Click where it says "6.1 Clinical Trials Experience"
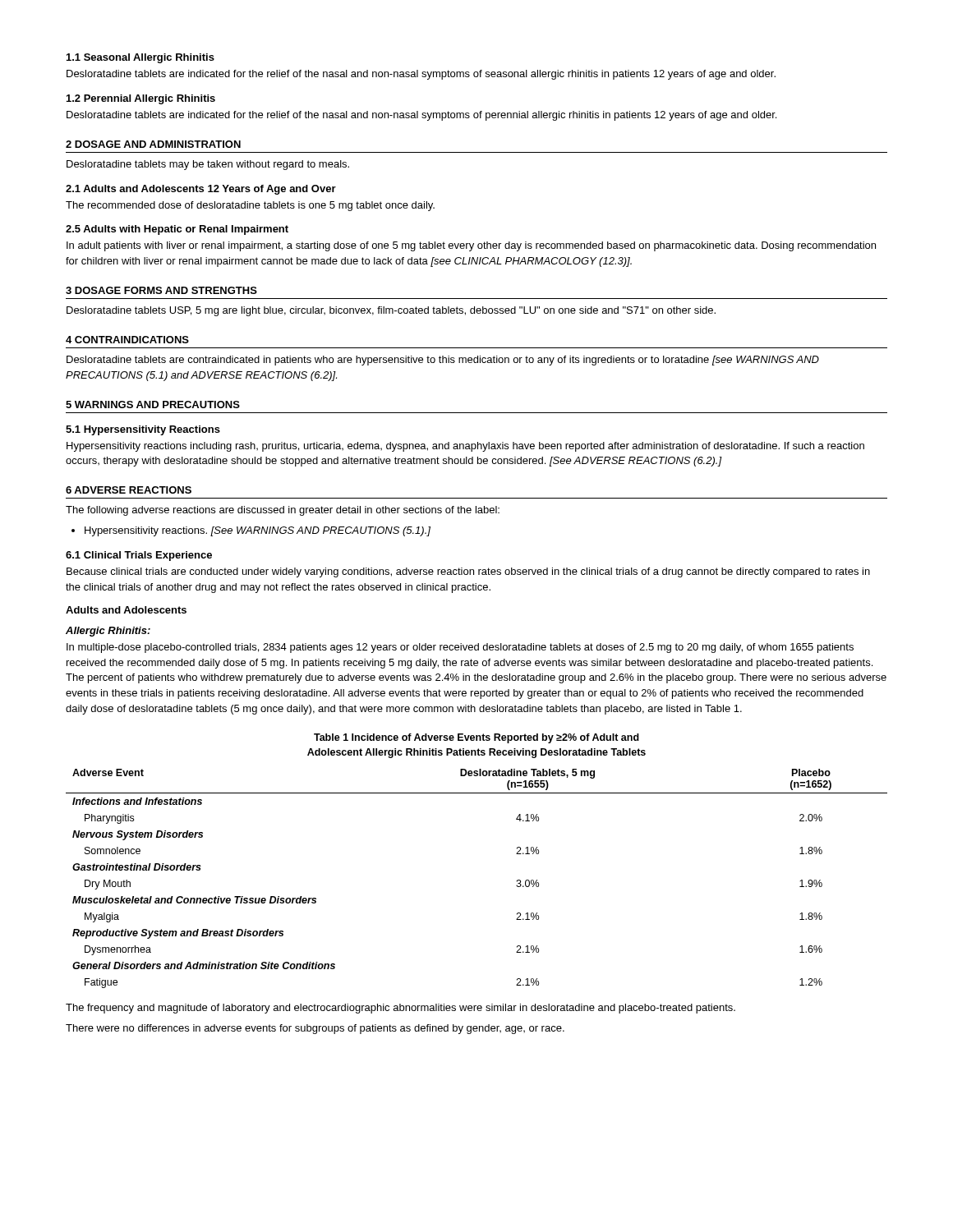Screen dimensions: 1232x953 [139, 556]
